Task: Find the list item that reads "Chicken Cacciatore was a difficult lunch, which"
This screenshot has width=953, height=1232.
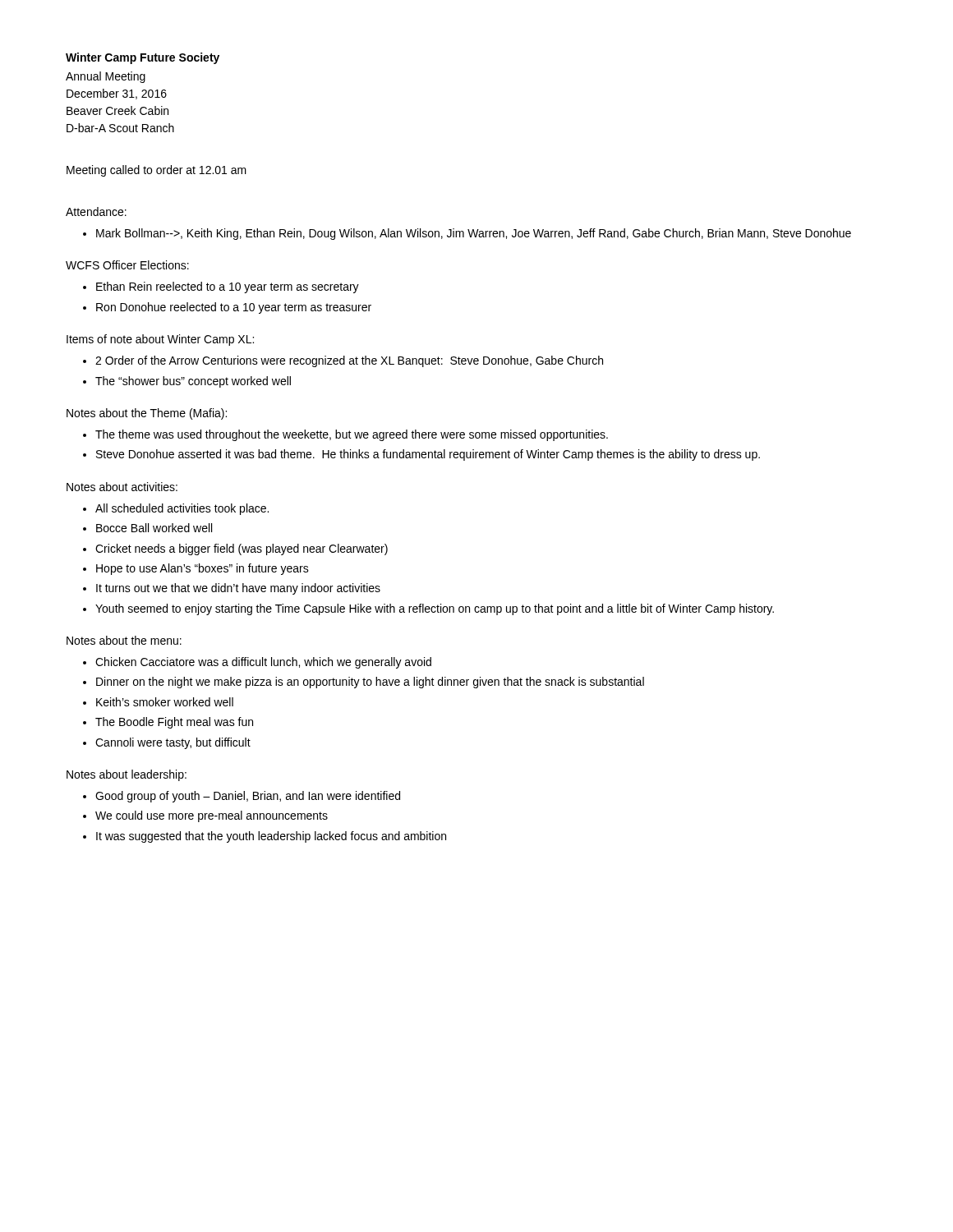Action: pyautogui.click(x=257, y=663)
